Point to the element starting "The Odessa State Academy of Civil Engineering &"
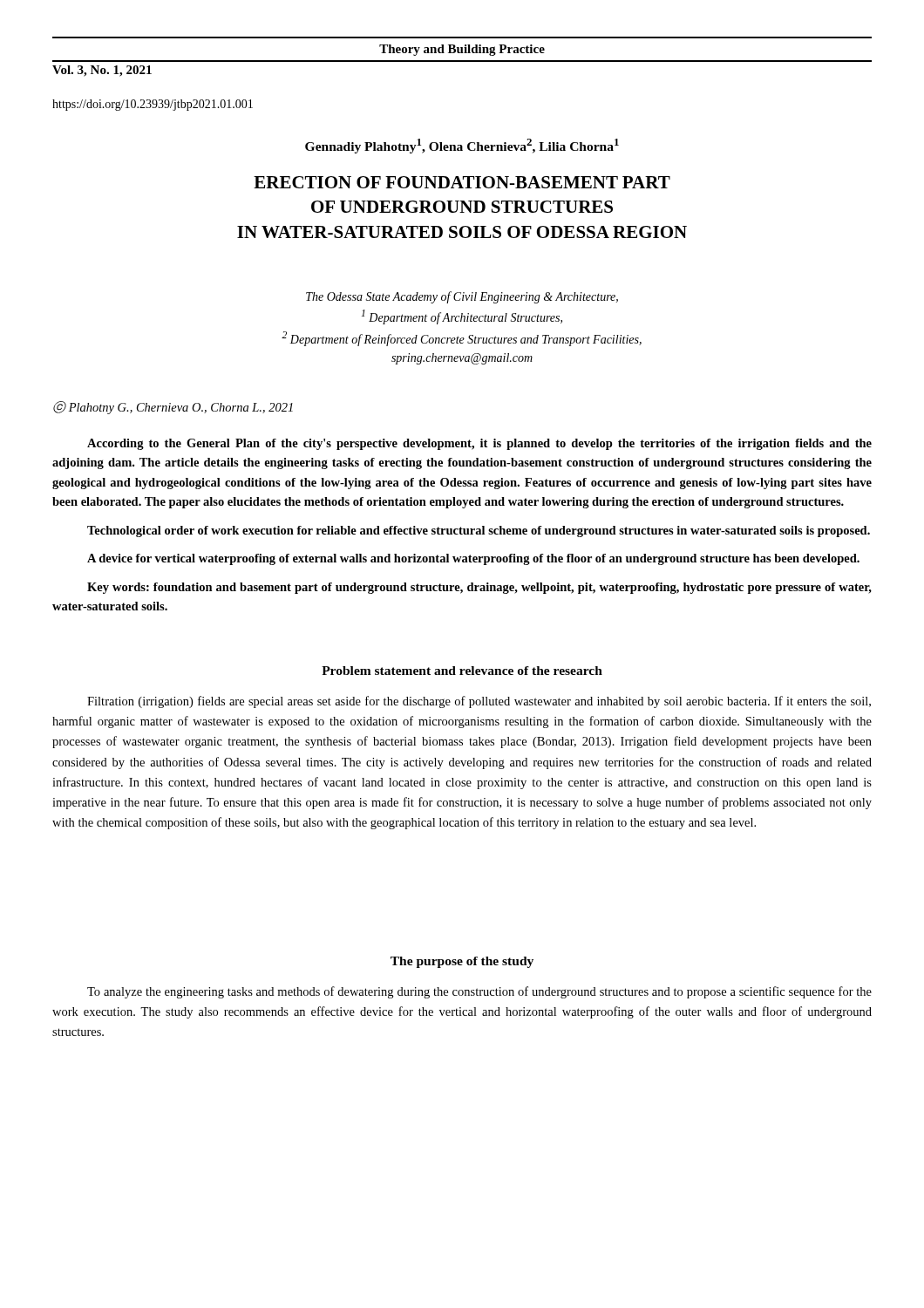 462,328
